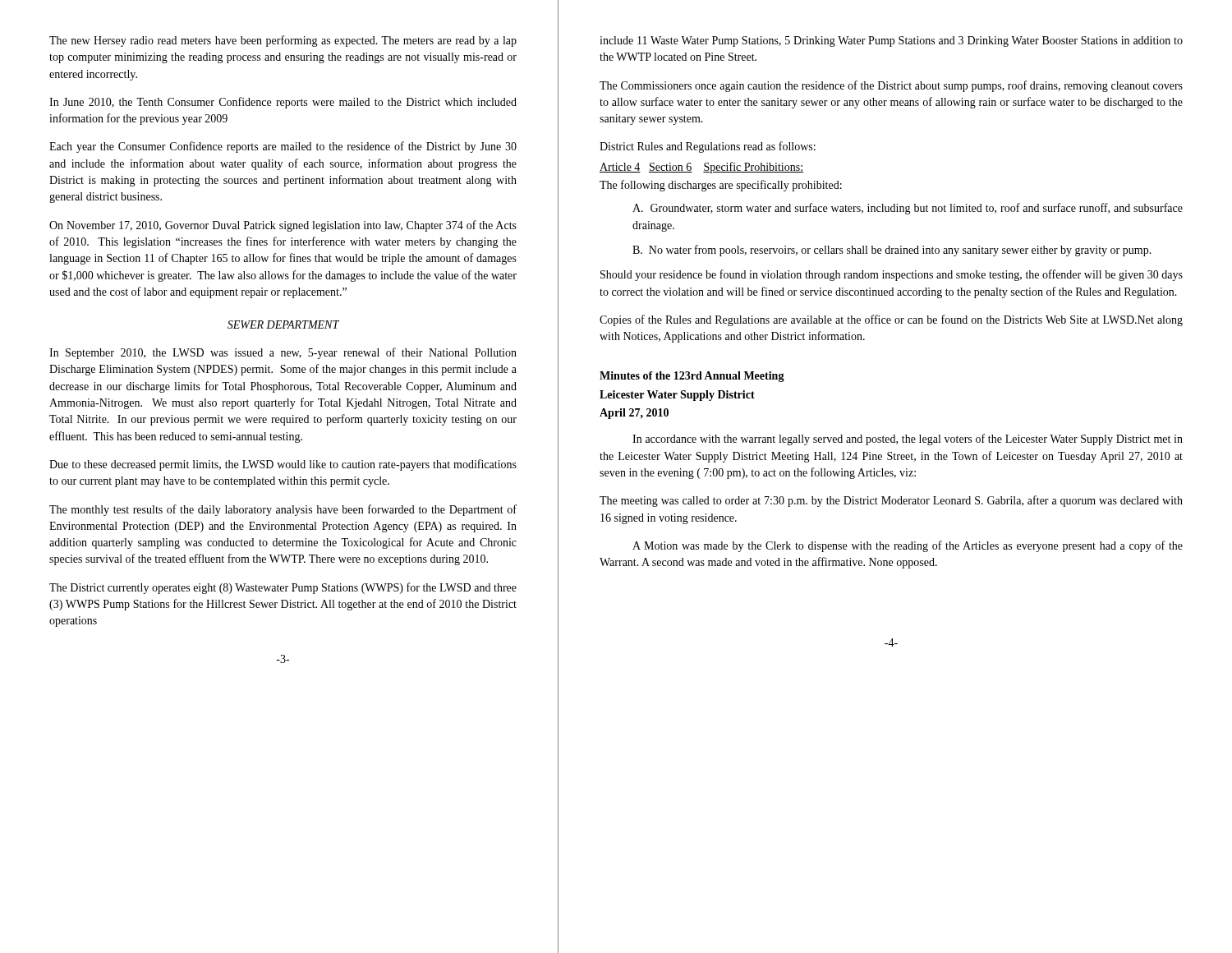
Task: Locate the section header containing "Minutes of the 123rd Annual Meeting Leicester"
Action: [692, 377]
